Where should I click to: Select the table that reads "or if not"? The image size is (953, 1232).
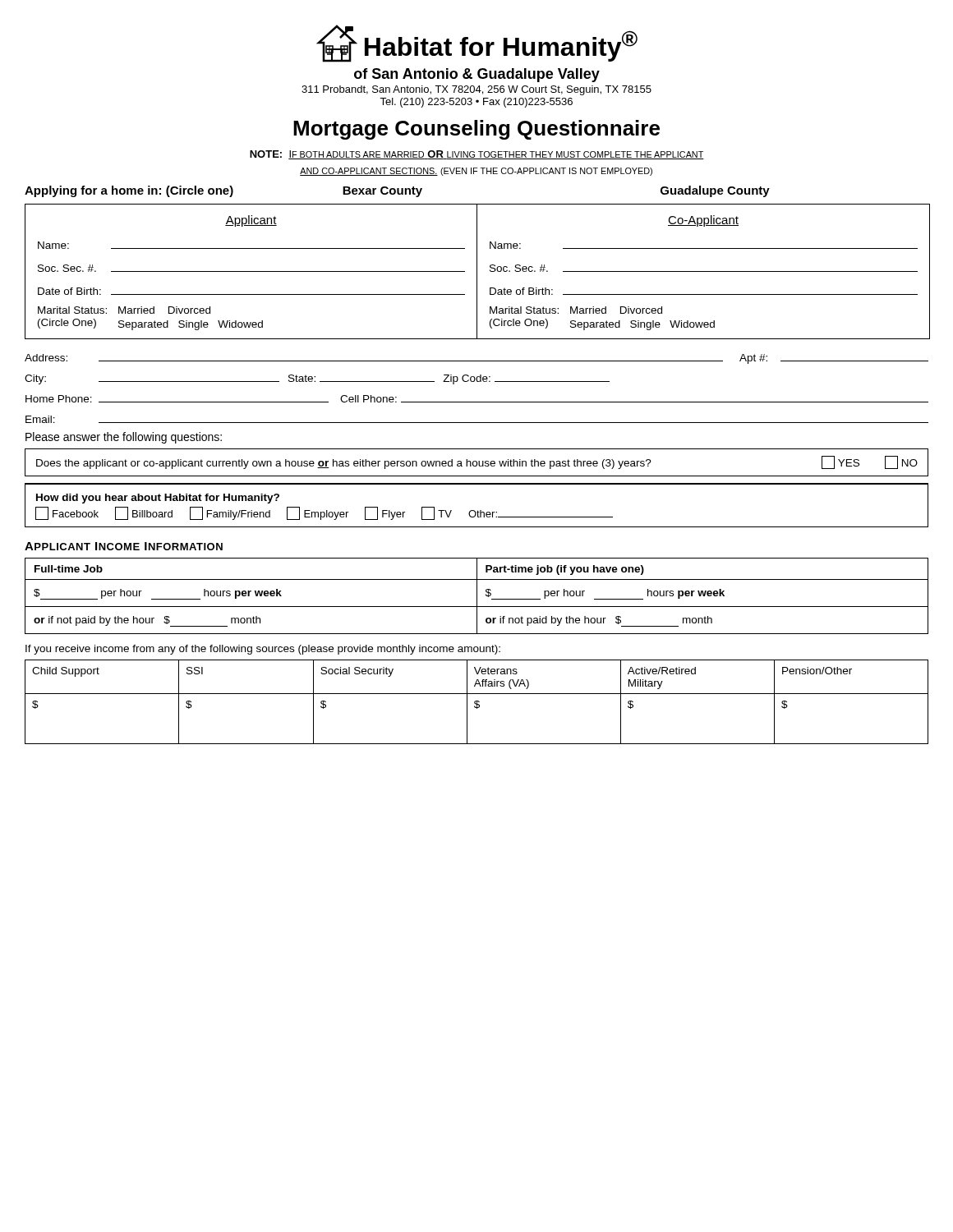click(476, 596)
